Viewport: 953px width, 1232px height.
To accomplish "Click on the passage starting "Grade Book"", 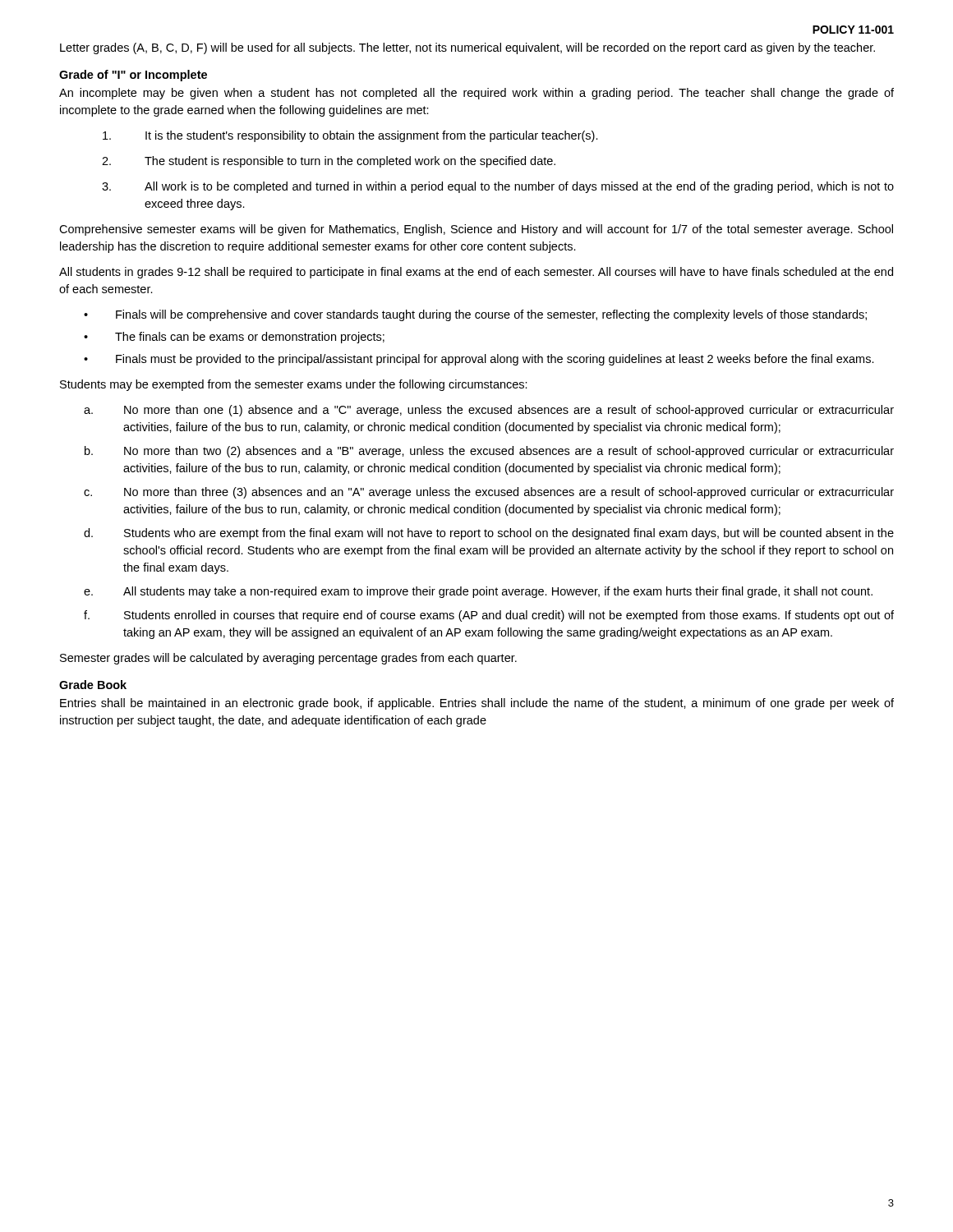I will pyautogui.click(x=93, y=685).
